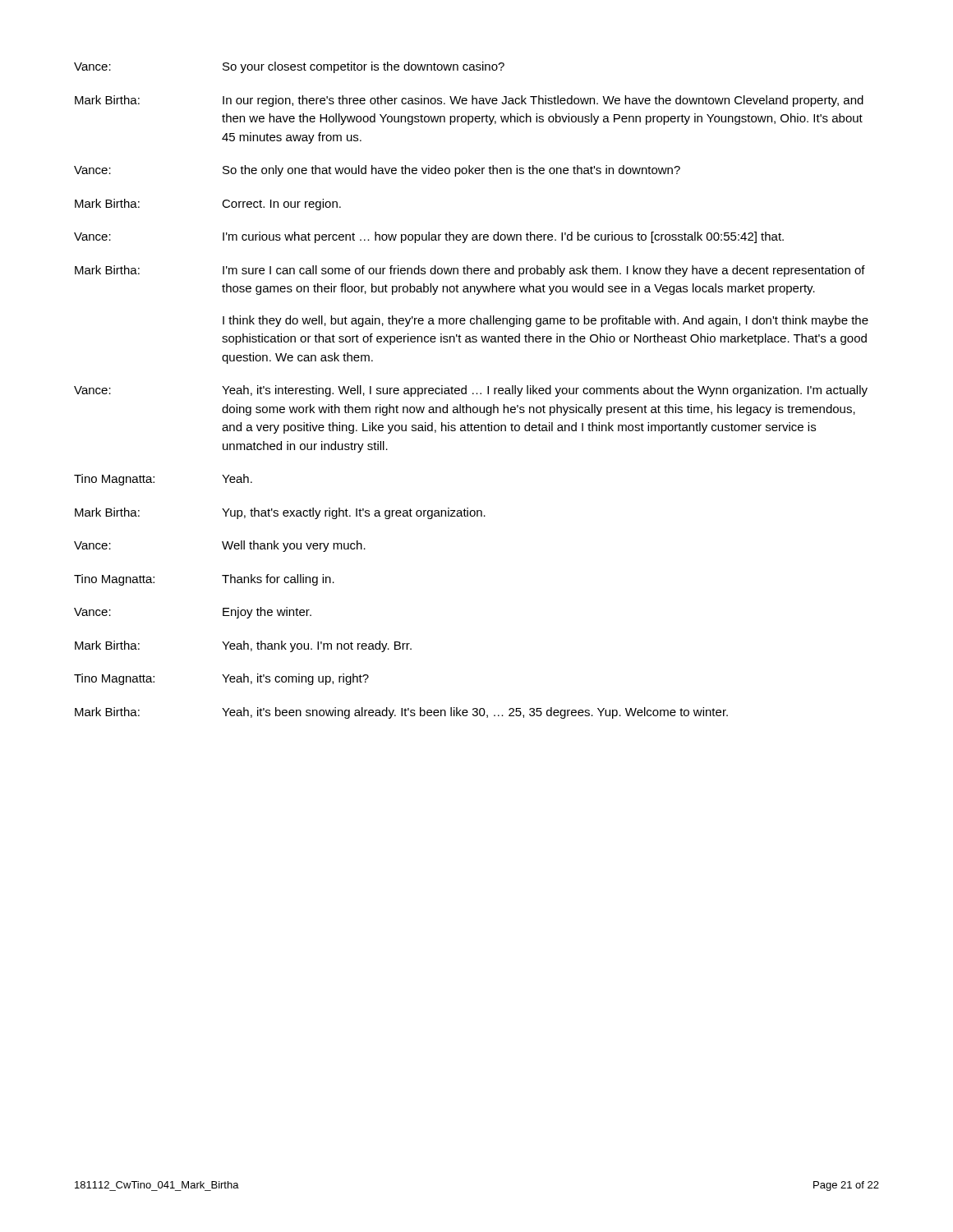The width and height of the screenshot is (953, 1232).
Task: Click on the passage starting "Vance: So your closest competitor"
Action: [476, 67]
